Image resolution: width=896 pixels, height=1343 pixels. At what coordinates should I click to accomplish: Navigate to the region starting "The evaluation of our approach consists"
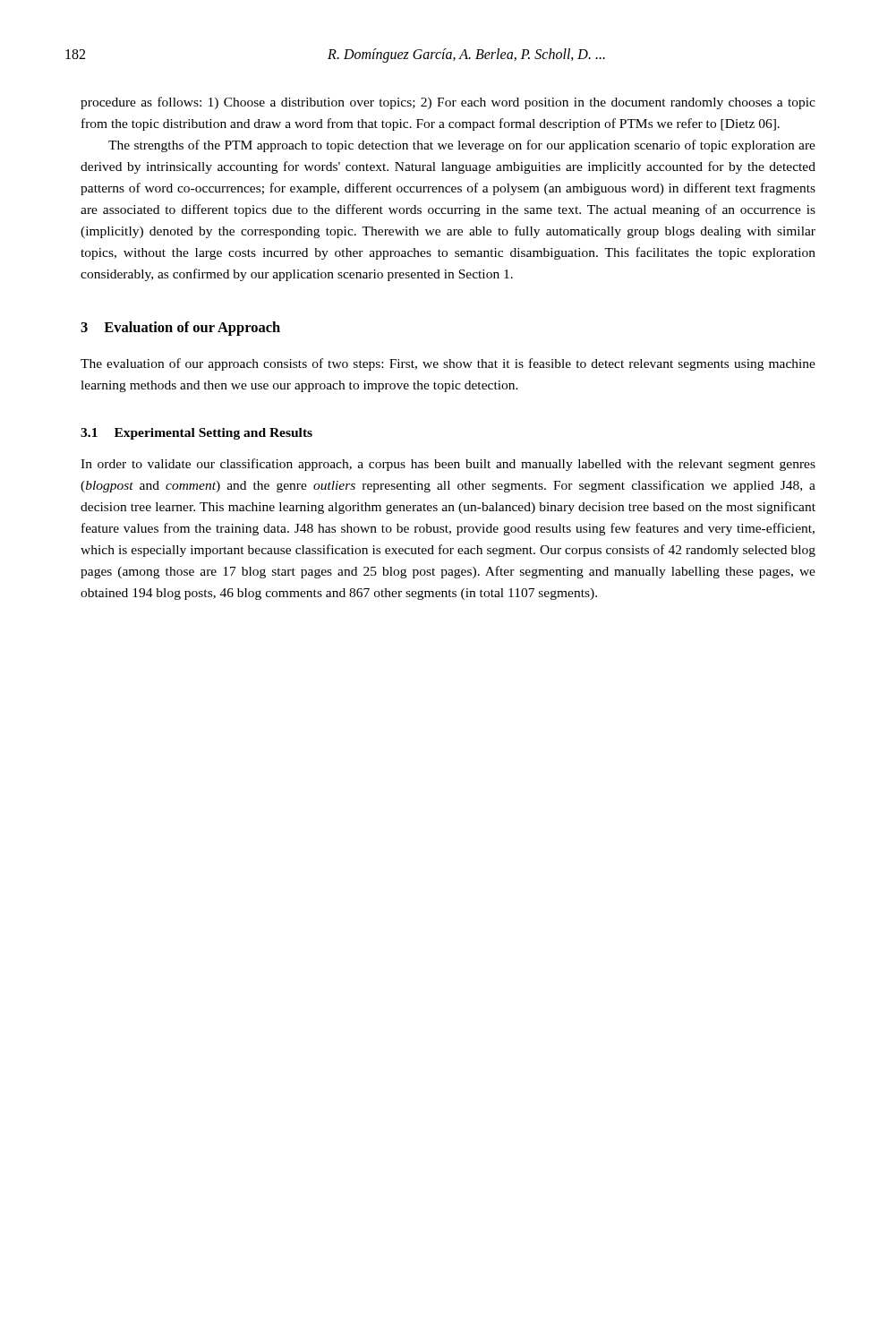(448, 374)
